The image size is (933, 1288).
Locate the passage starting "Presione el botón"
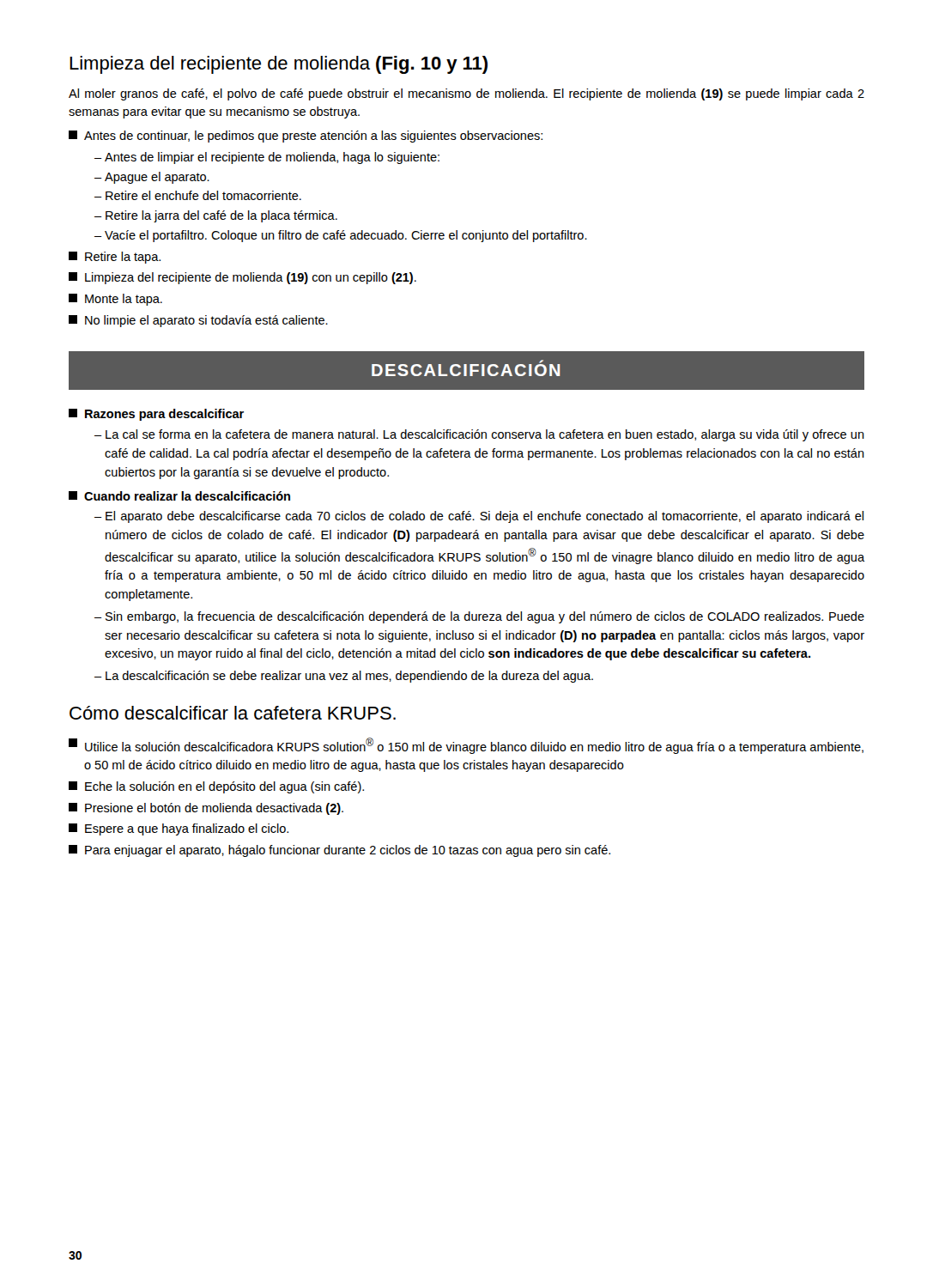pos(206,809)
